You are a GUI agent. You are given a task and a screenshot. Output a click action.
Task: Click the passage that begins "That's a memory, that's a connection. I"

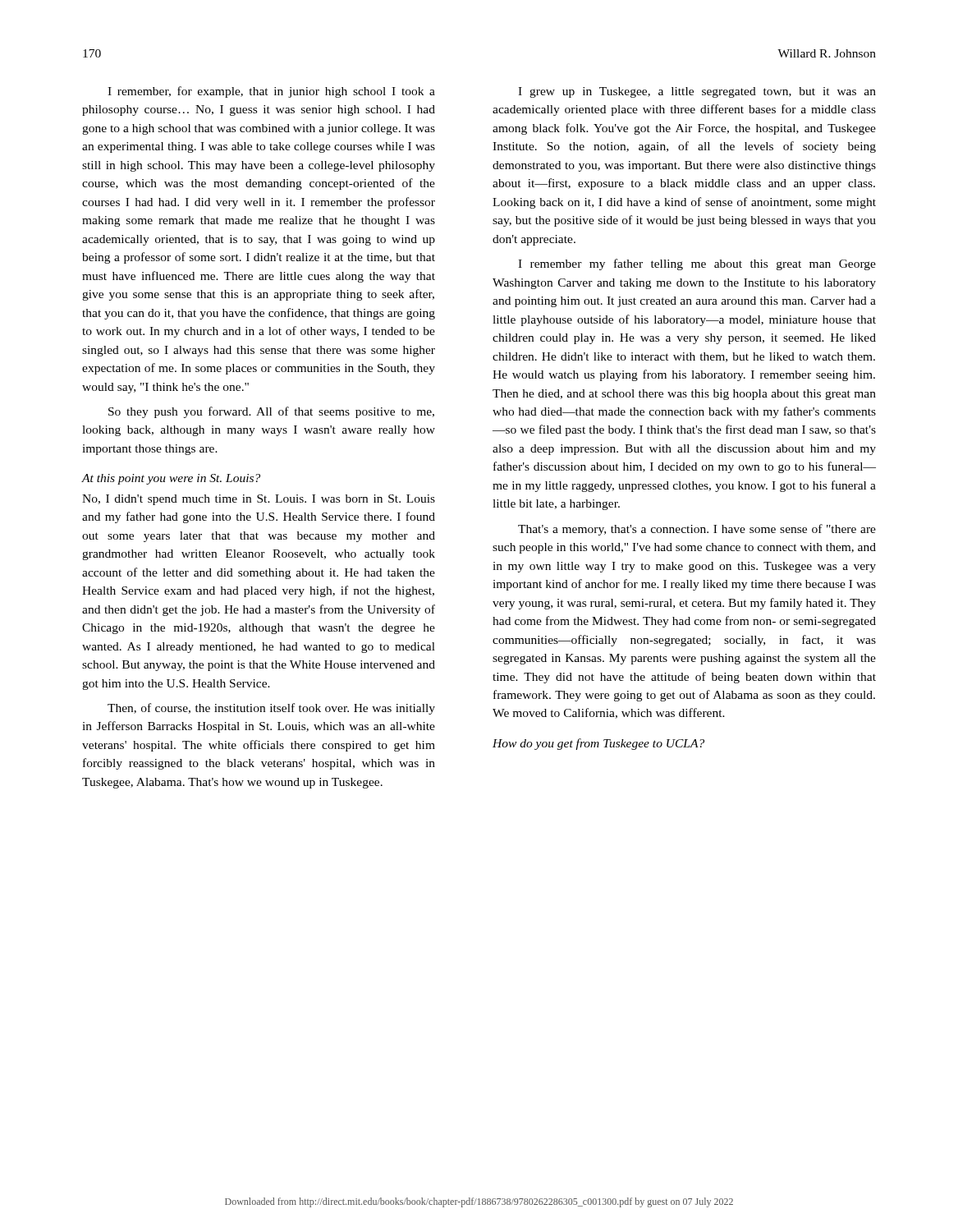tap(684, 621)
